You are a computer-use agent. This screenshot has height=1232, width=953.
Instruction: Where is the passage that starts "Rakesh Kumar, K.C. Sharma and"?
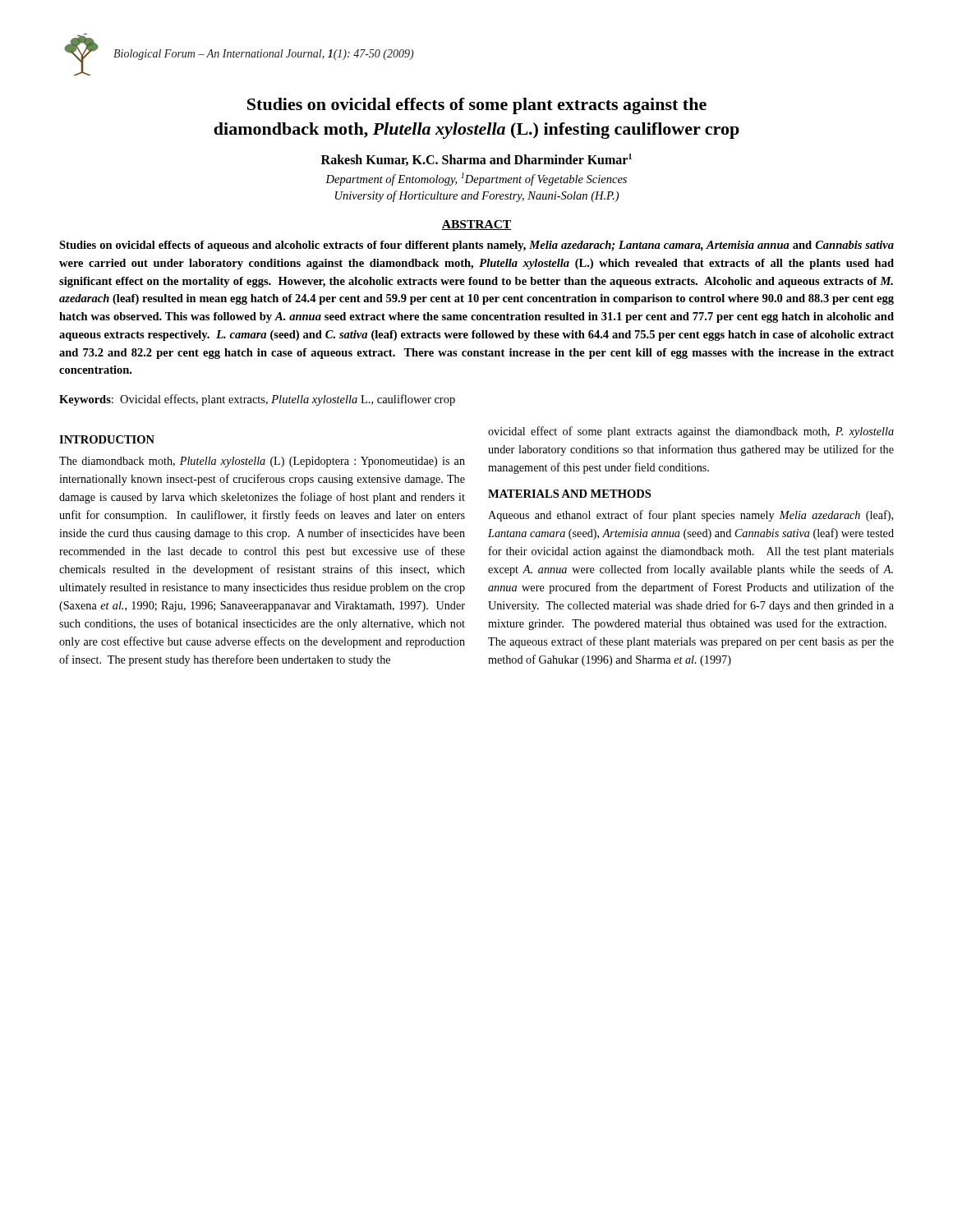pyautogui.click(x=476, y=160)
